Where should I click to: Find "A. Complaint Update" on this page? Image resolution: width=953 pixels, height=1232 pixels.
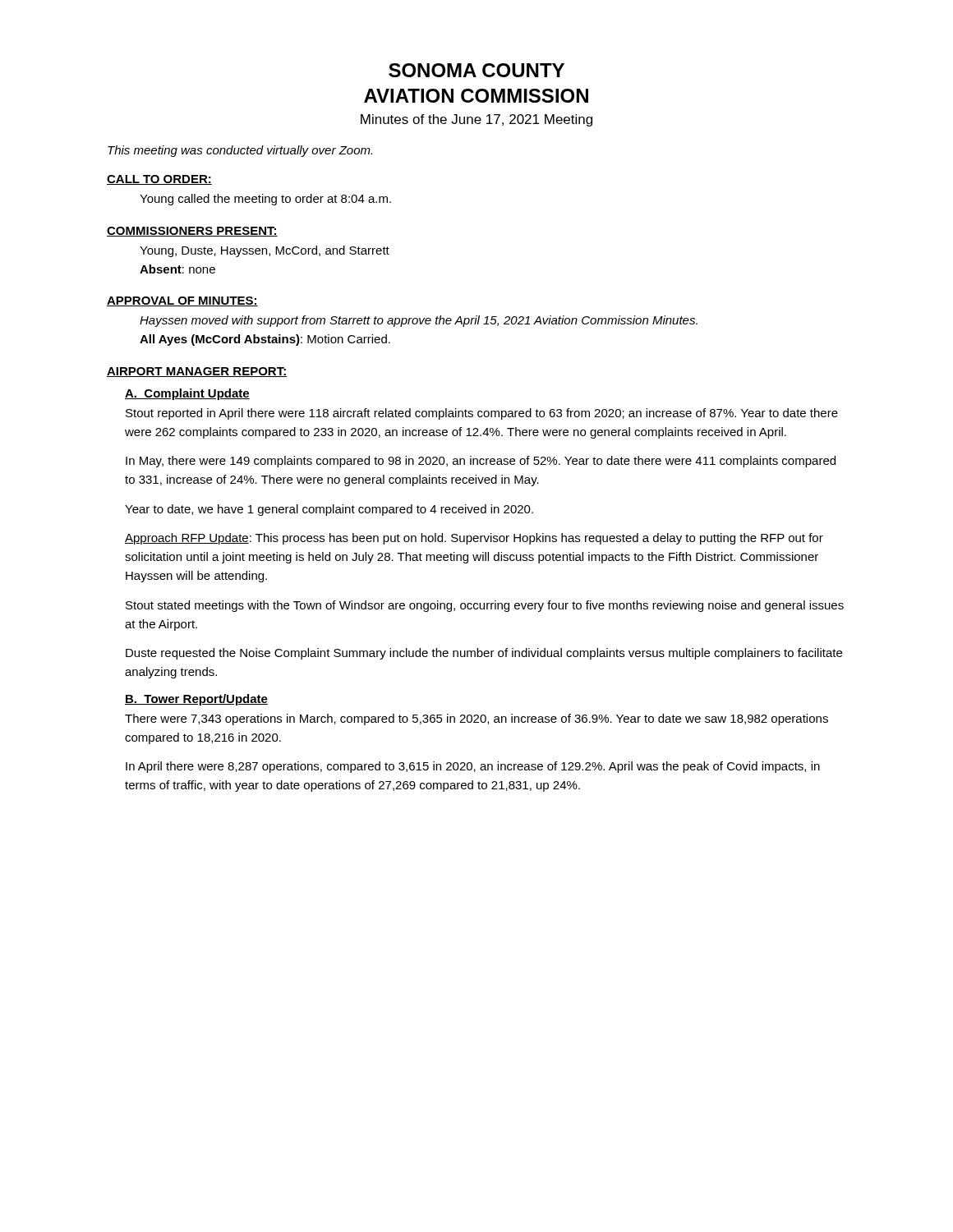(x=187, y=393)
